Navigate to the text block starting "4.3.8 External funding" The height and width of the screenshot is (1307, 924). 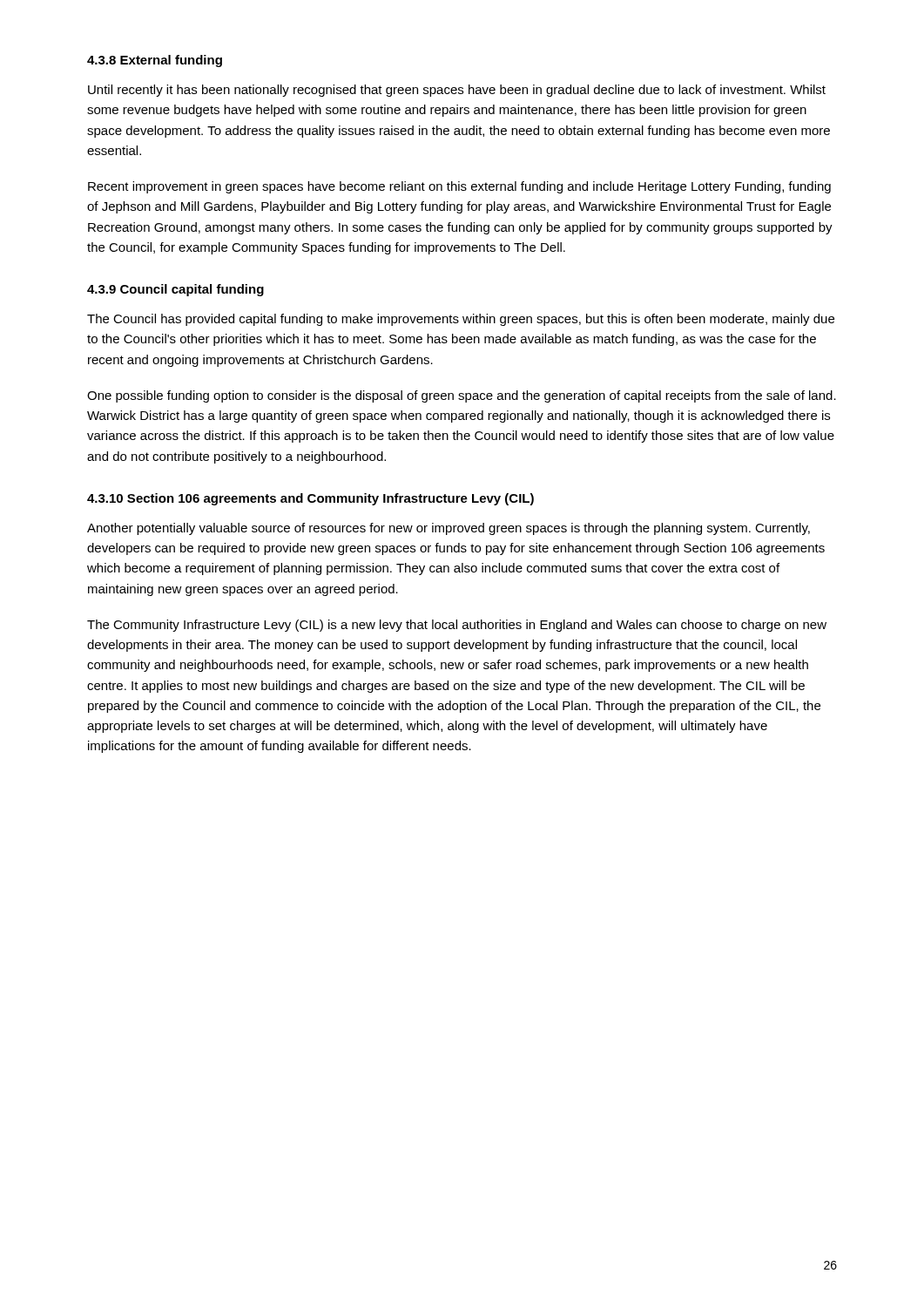click(x=155, y=60)
